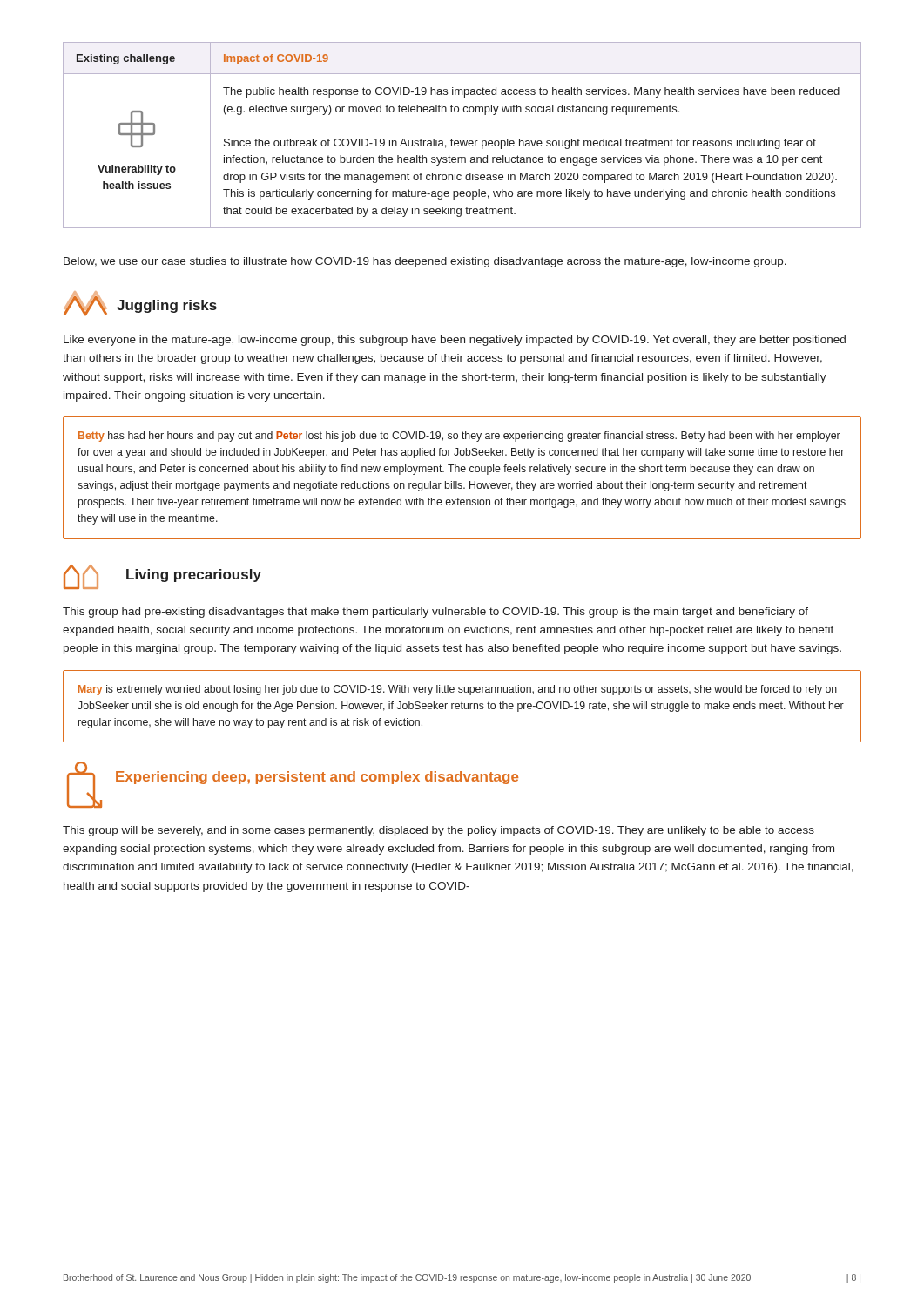The image size is (924, 1307).
Task: Click the passage that begins "Mary is extremely worried about losing her job"
Action: (x=461, y=705)
